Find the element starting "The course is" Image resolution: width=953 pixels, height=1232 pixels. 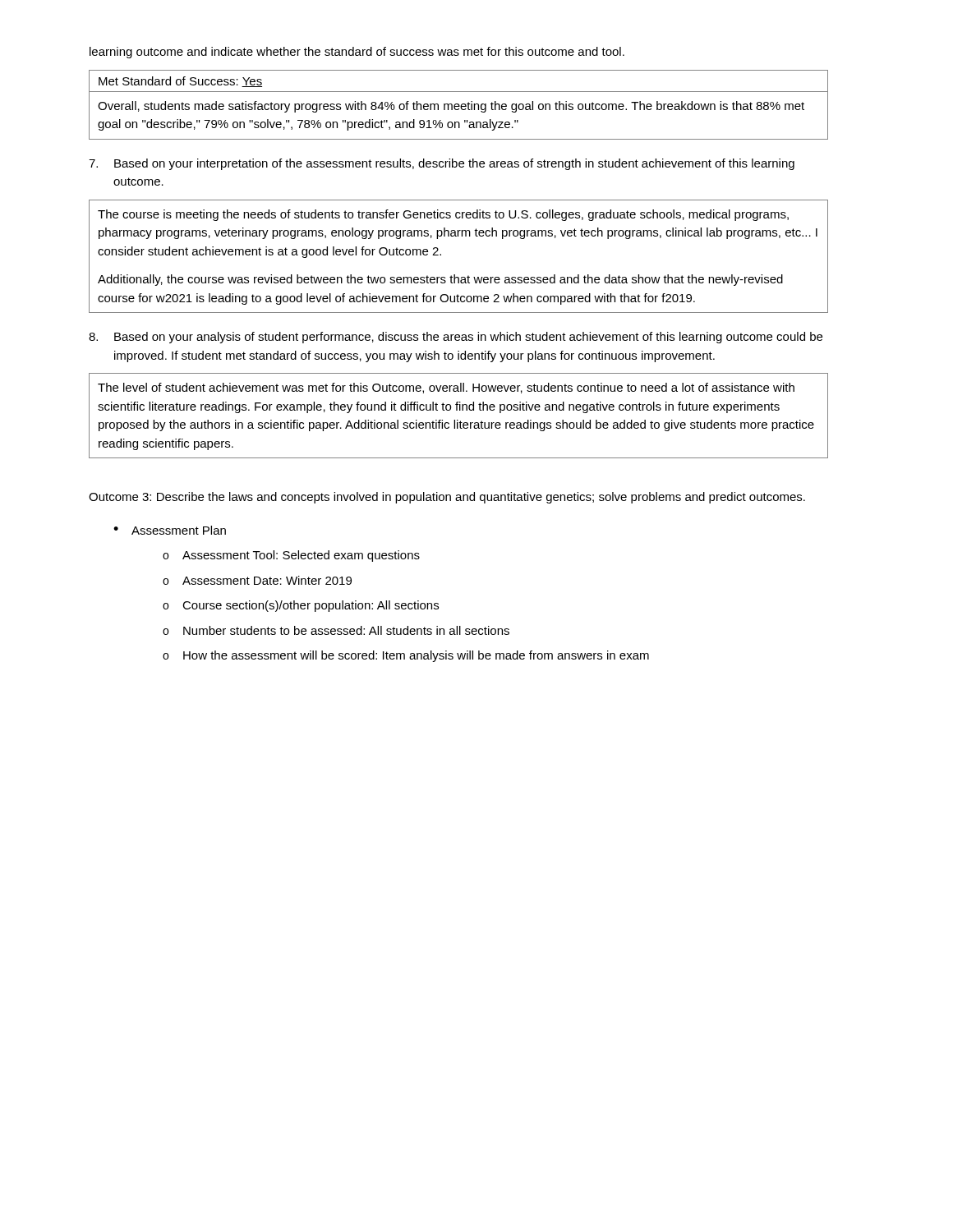(458, 232)
